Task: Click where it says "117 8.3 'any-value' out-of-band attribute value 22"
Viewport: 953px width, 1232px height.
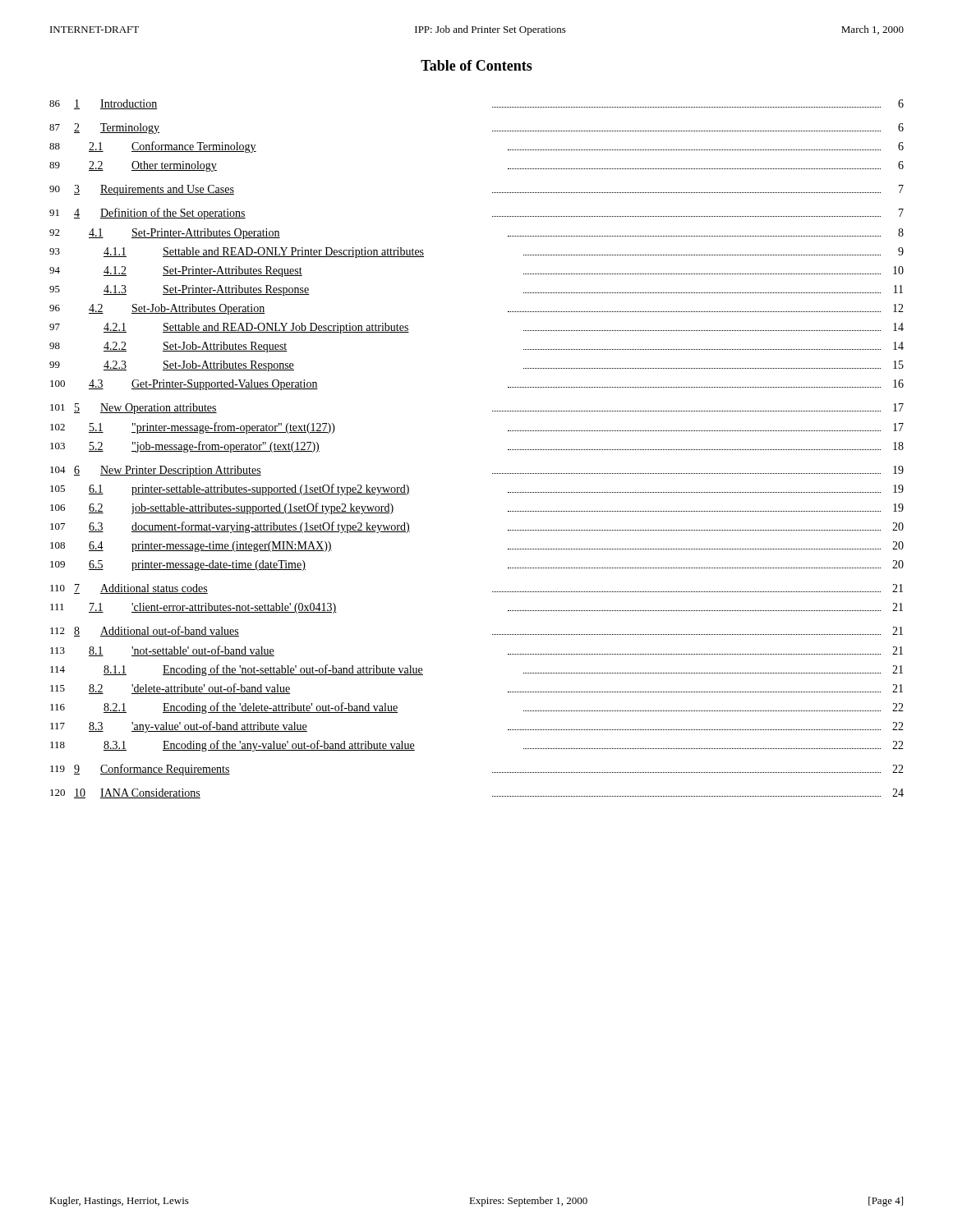Action: pyautogui.click(x=57, y=726)
